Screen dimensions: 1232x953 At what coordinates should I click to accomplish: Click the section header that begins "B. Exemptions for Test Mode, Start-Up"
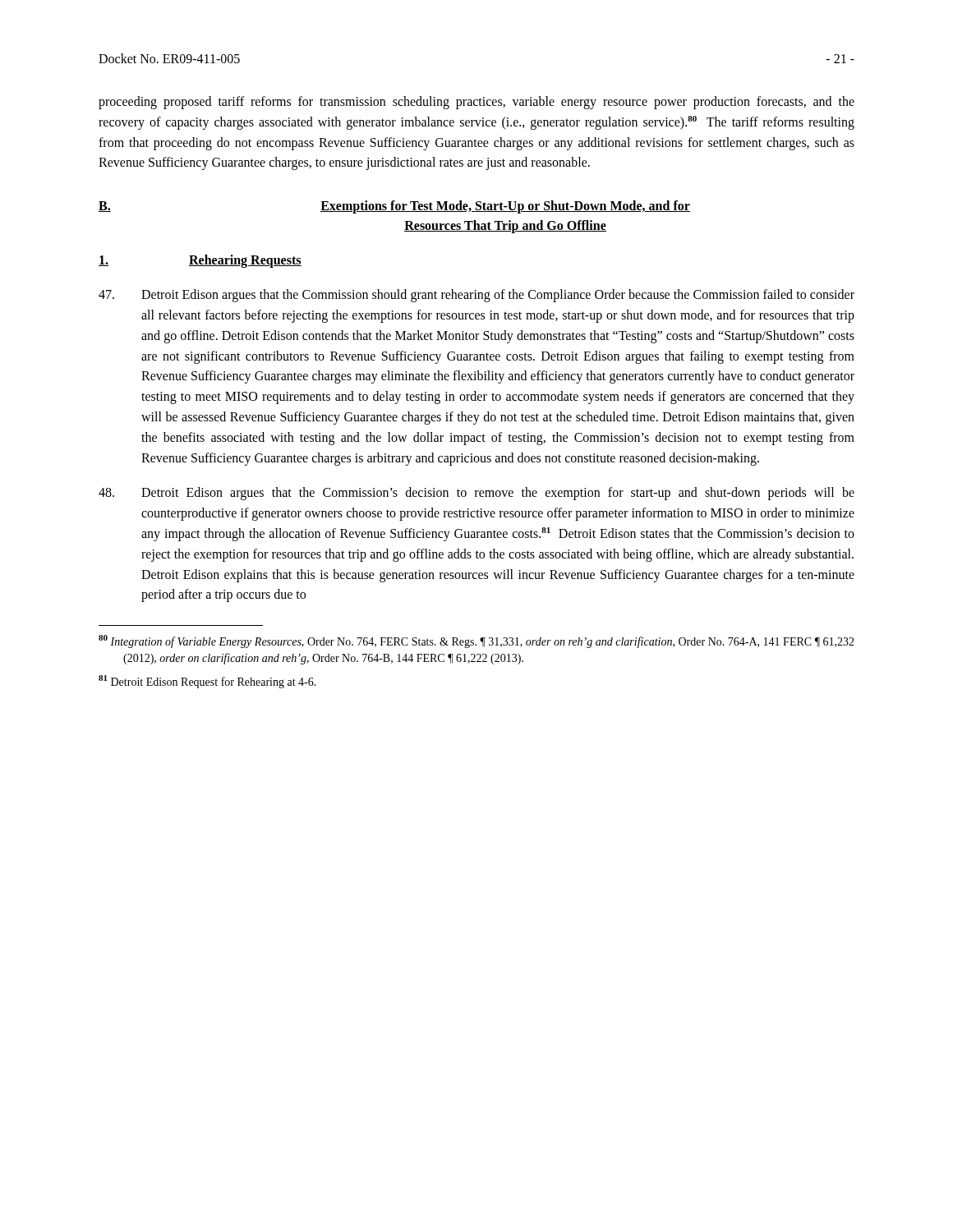tap(476, 216)
